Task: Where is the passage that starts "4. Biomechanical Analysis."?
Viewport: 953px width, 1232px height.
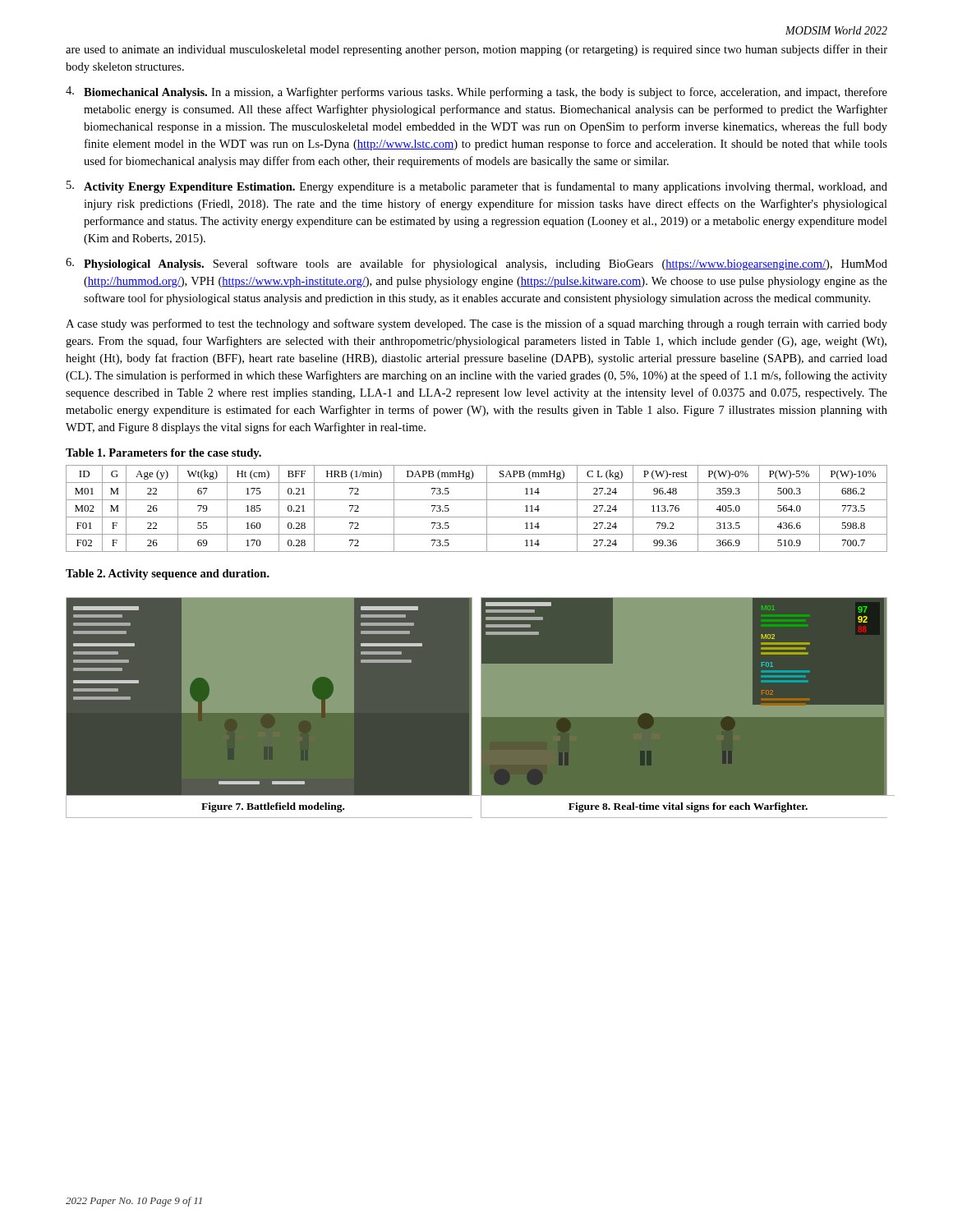Action: coord(476,127)
